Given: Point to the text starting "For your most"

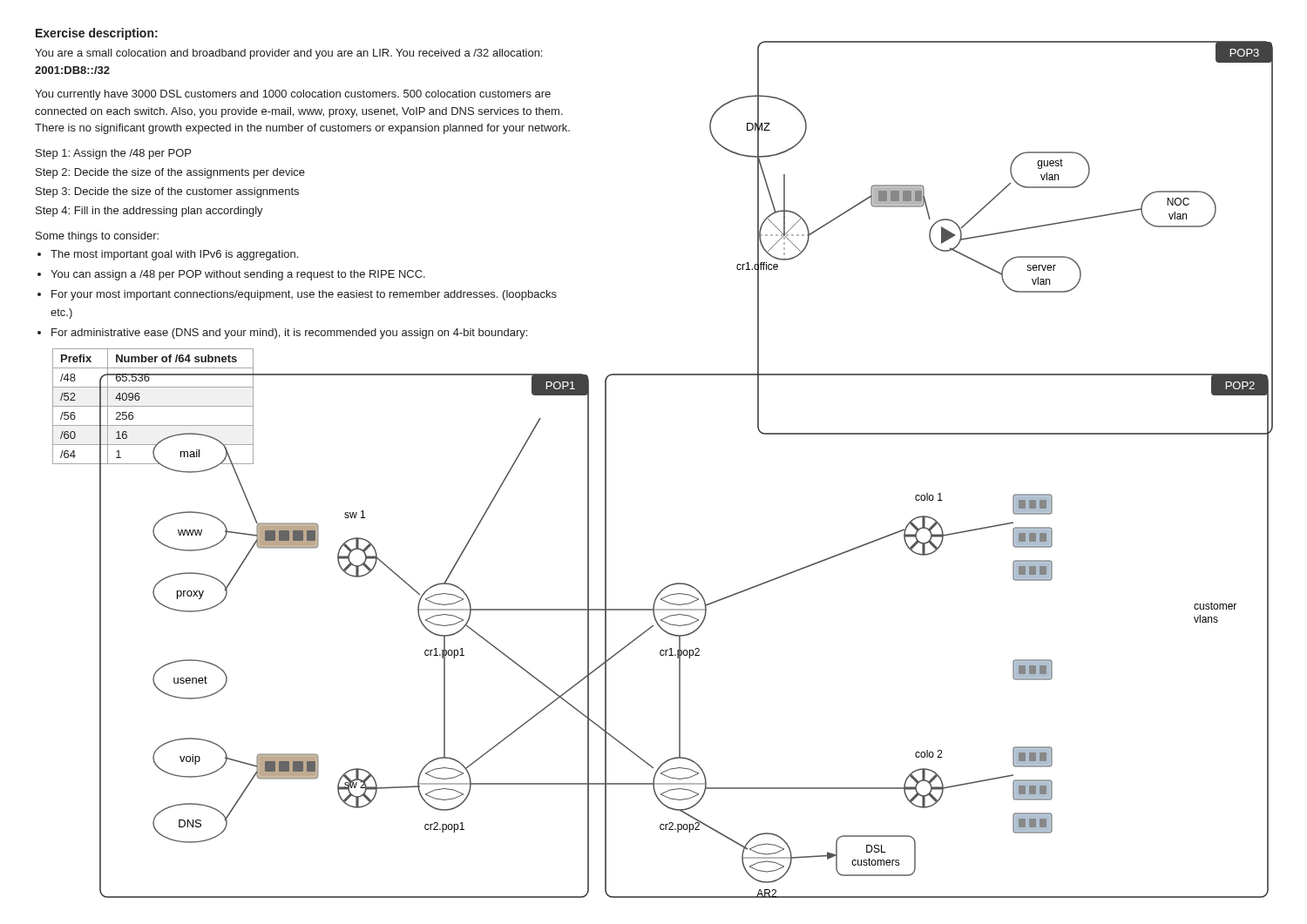Looking at the screenshot, I should tap(304, 303).
